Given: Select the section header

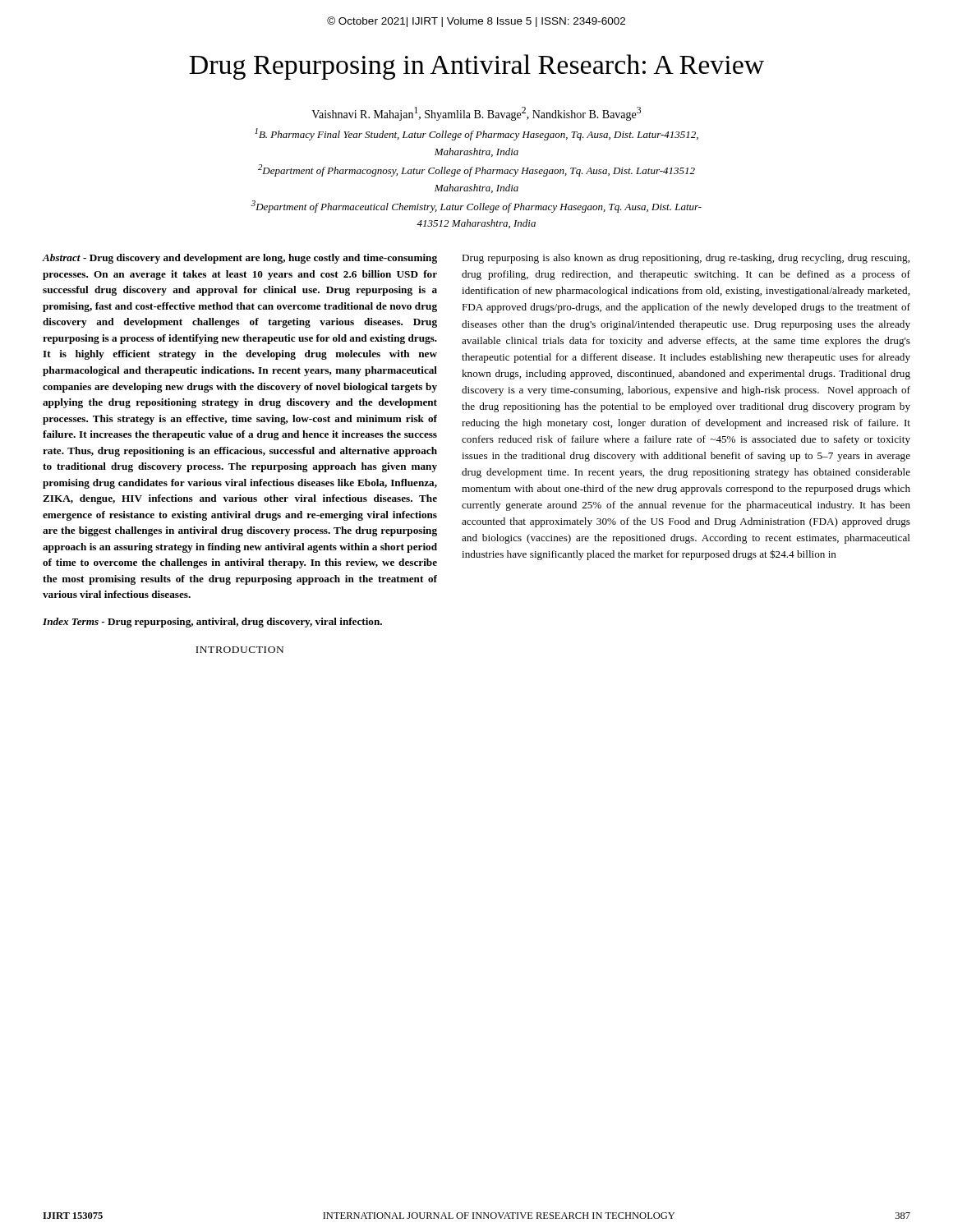Looking at the screenshot, I should (240, 649).
